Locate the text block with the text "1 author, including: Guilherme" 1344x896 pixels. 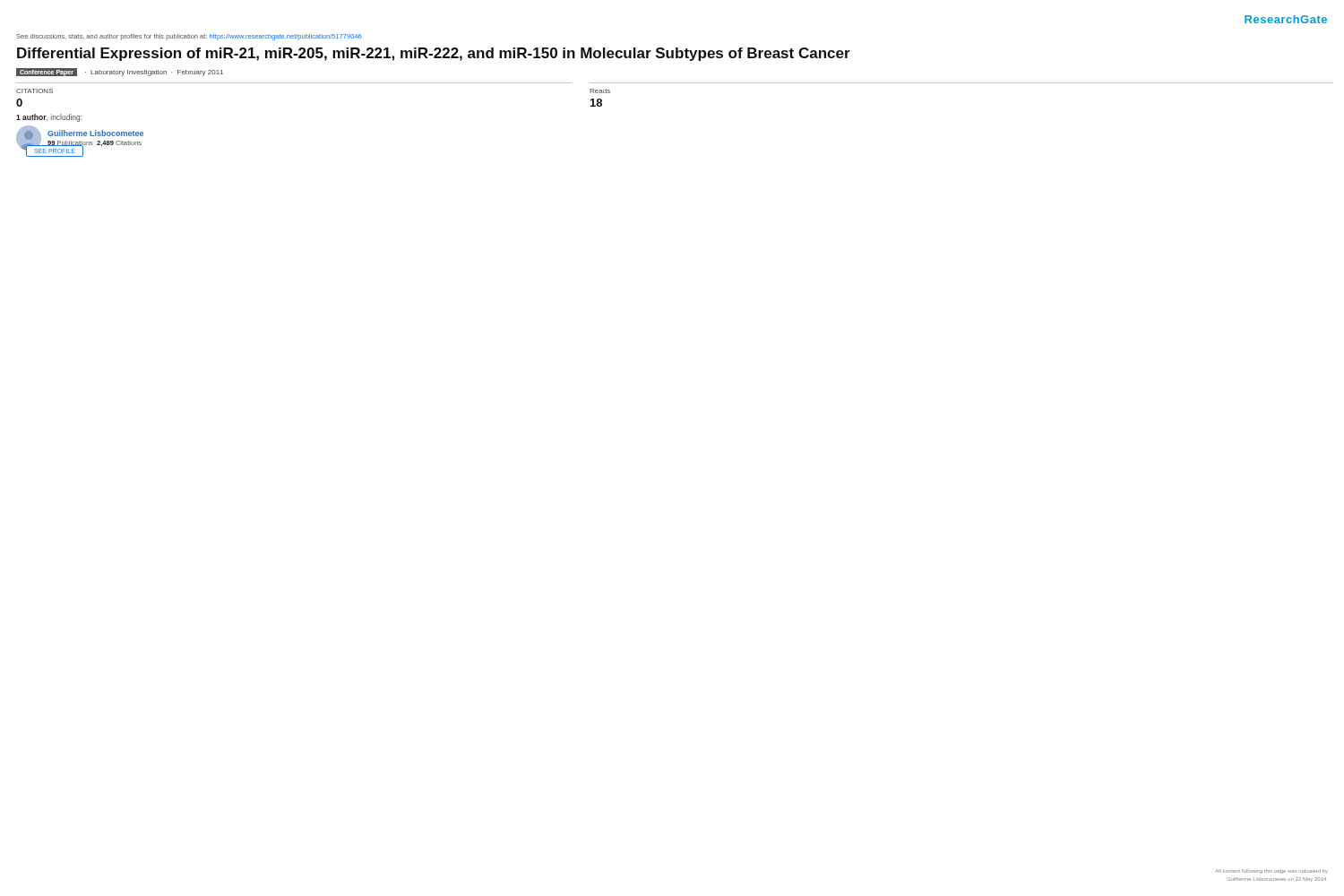[80, 132]
